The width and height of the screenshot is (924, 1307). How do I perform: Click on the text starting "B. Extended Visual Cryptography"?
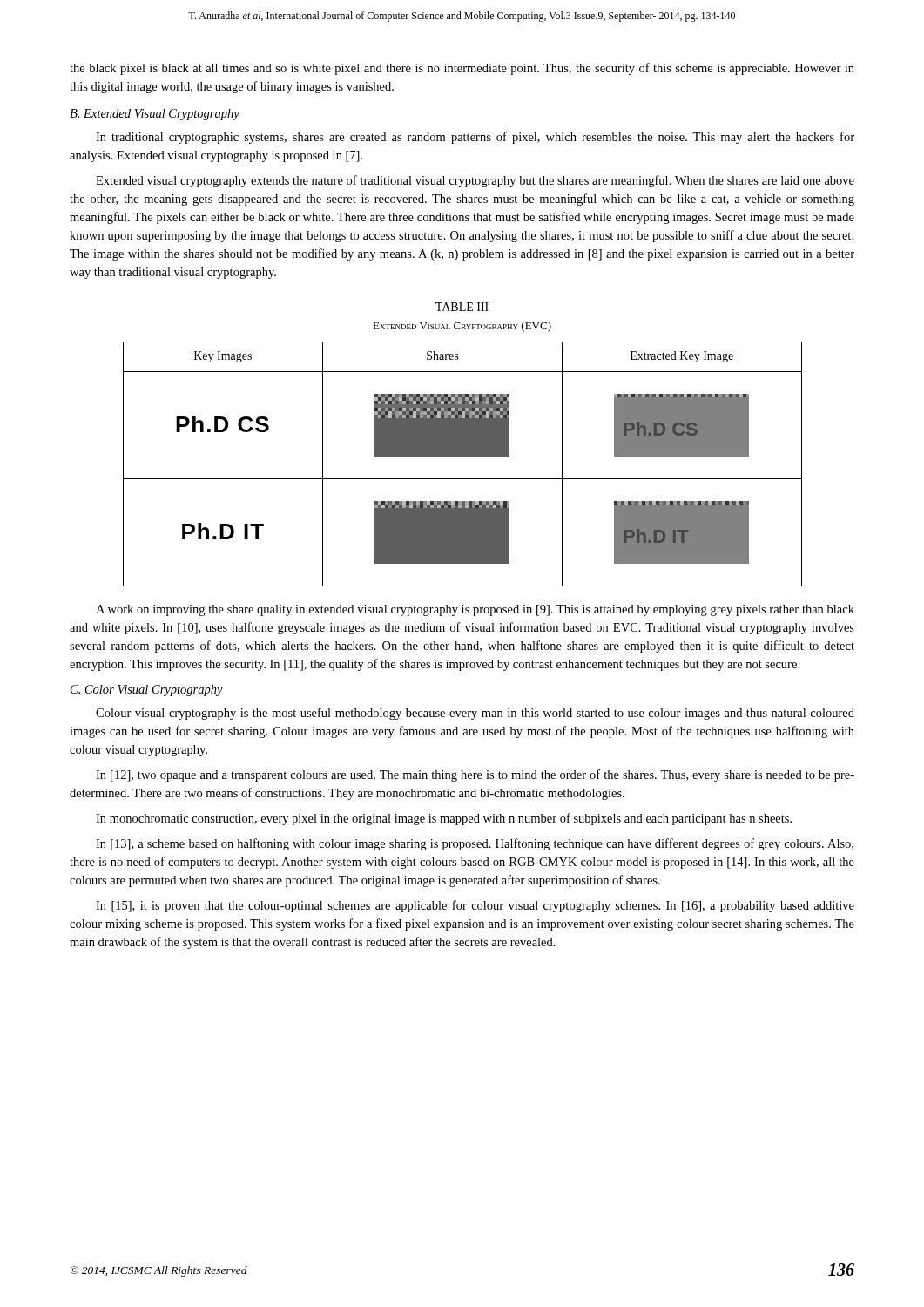[x=154, y=113]
